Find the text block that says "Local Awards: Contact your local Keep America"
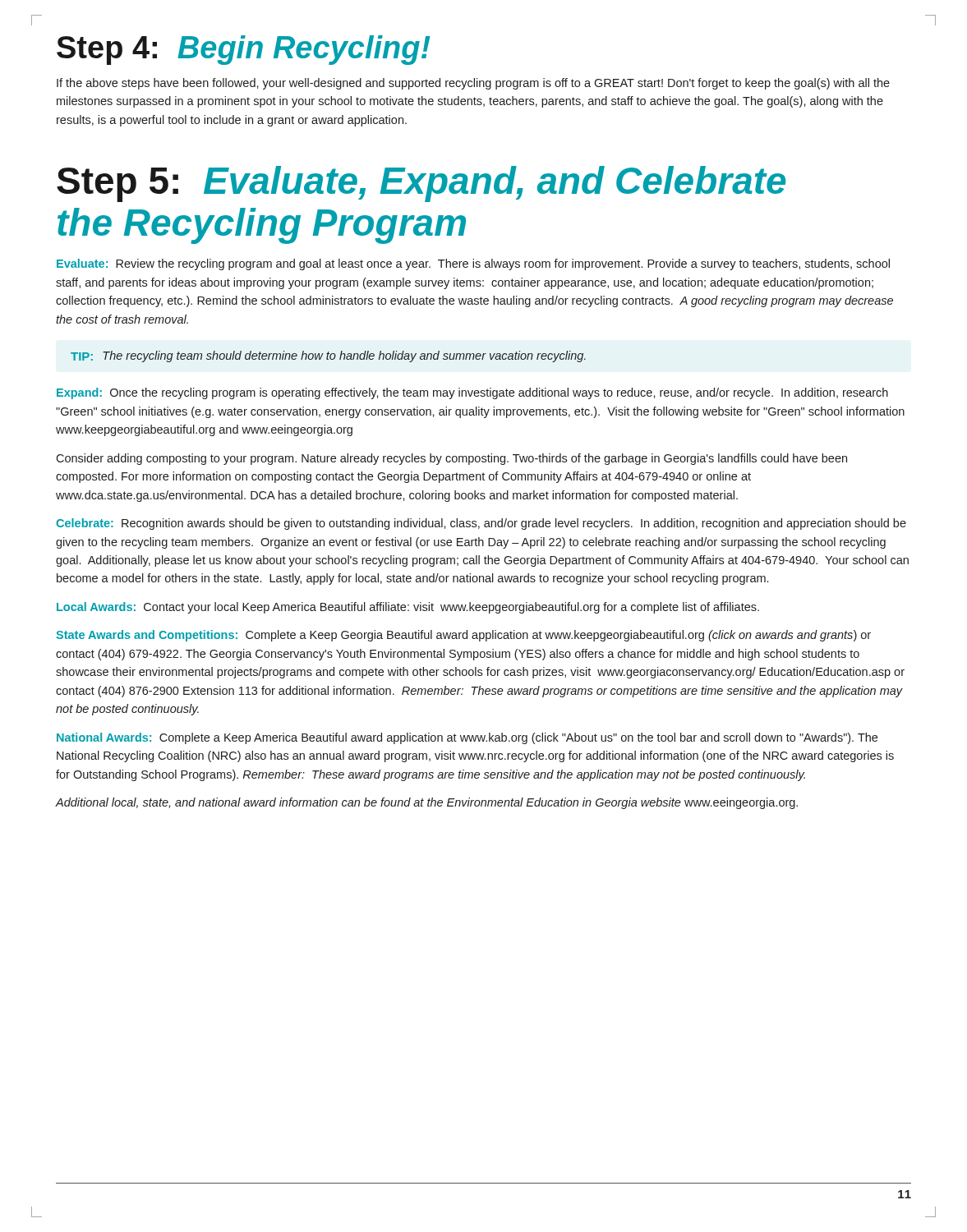967x1232 pixels. tap(408, 607)
